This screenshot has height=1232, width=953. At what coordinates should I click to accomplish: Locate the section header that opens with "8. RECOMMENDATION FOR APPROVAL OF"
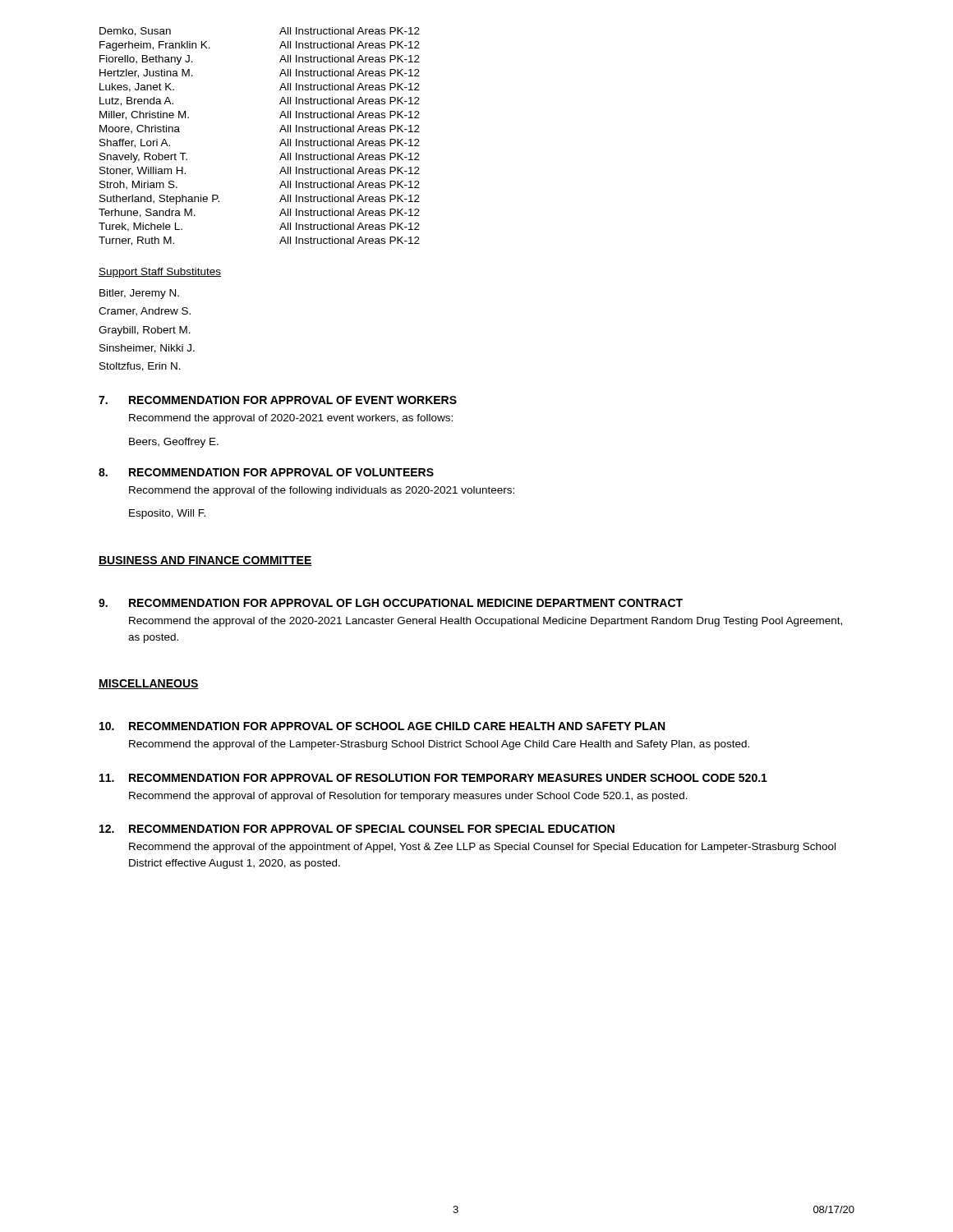click(266, 472)
